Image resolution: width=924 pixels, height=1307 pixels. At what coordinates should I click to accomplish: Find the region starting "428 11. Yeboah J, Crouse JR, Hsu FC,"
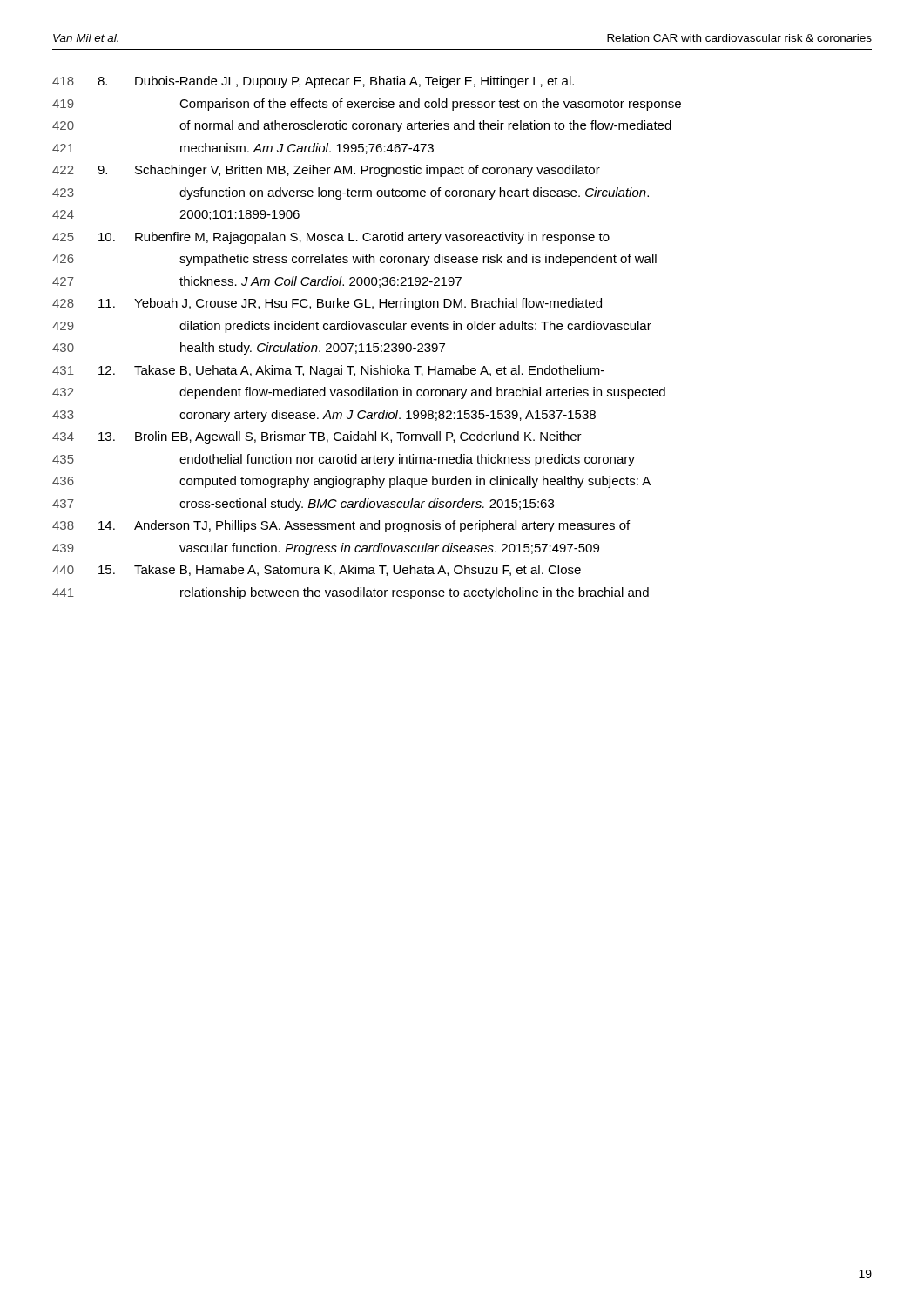pyautogui.click(x=462, y=325)
